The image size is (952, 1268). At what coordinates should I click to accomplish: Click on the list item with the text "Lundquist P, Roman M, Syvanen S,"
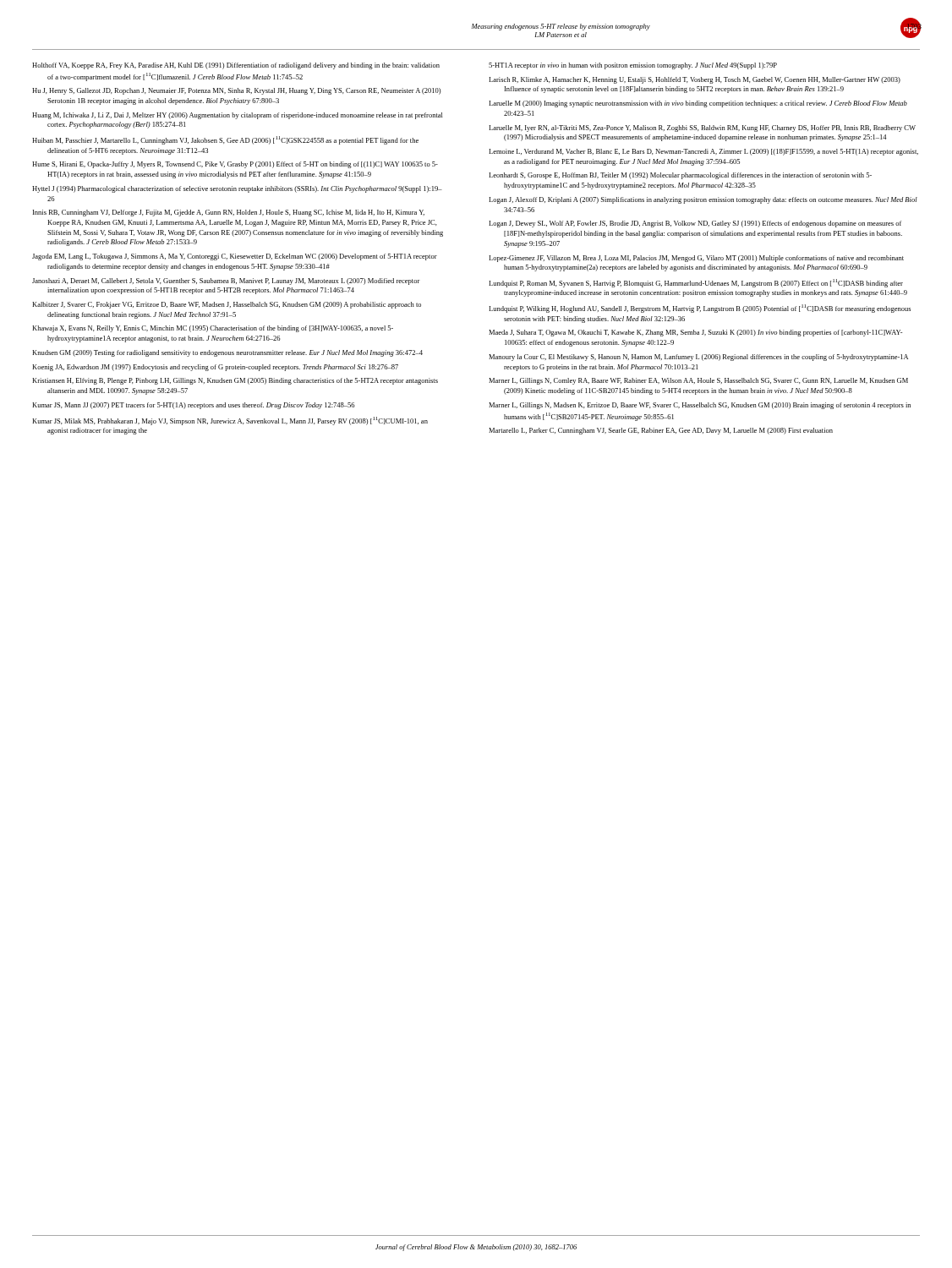click(x=698, y=287)
